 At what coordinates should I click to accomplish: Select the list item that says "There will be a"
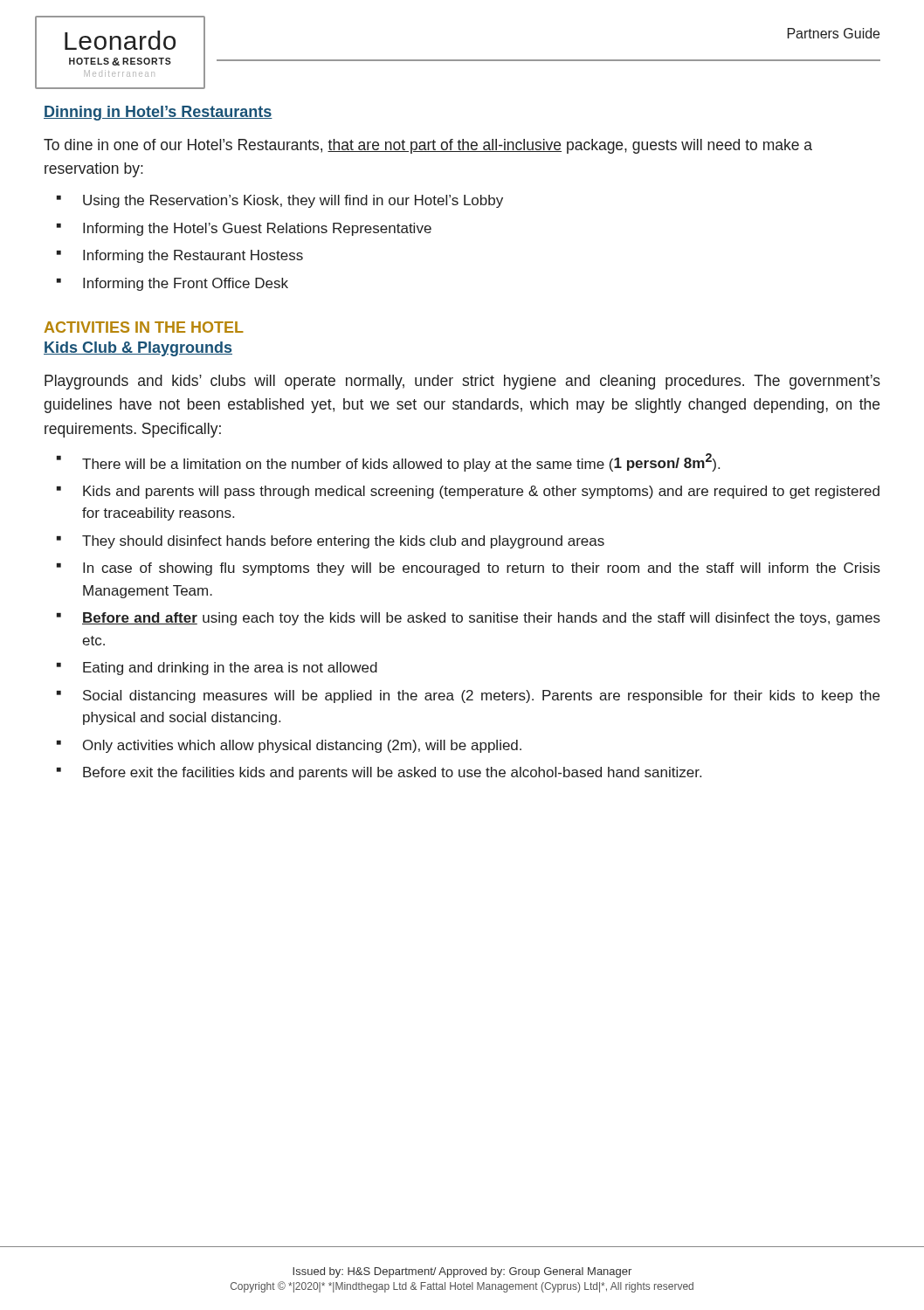coord(402,462)
